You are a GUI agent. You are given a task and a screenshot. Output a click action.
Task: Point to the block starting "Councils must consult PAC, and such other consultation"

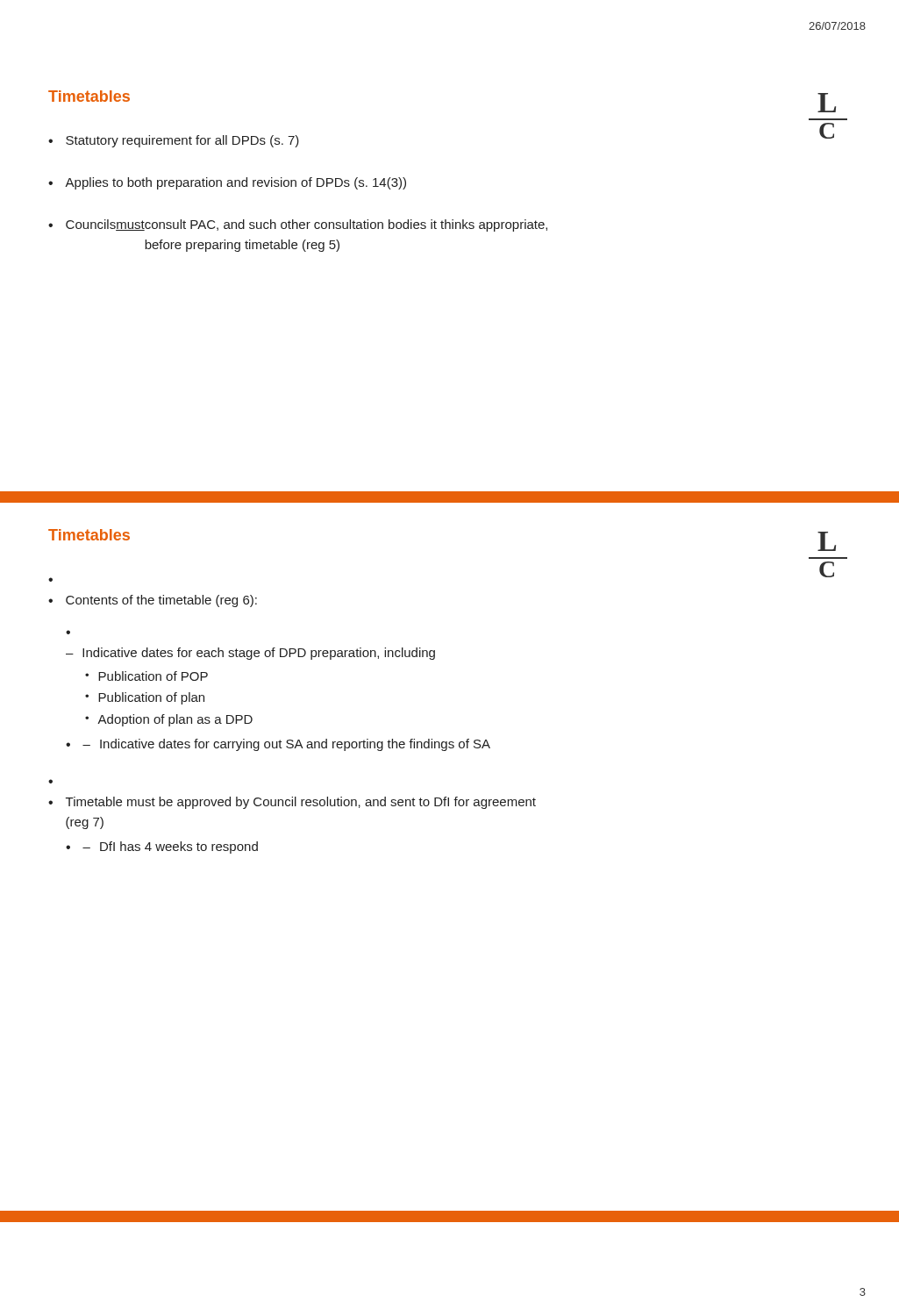click(307, 233)
